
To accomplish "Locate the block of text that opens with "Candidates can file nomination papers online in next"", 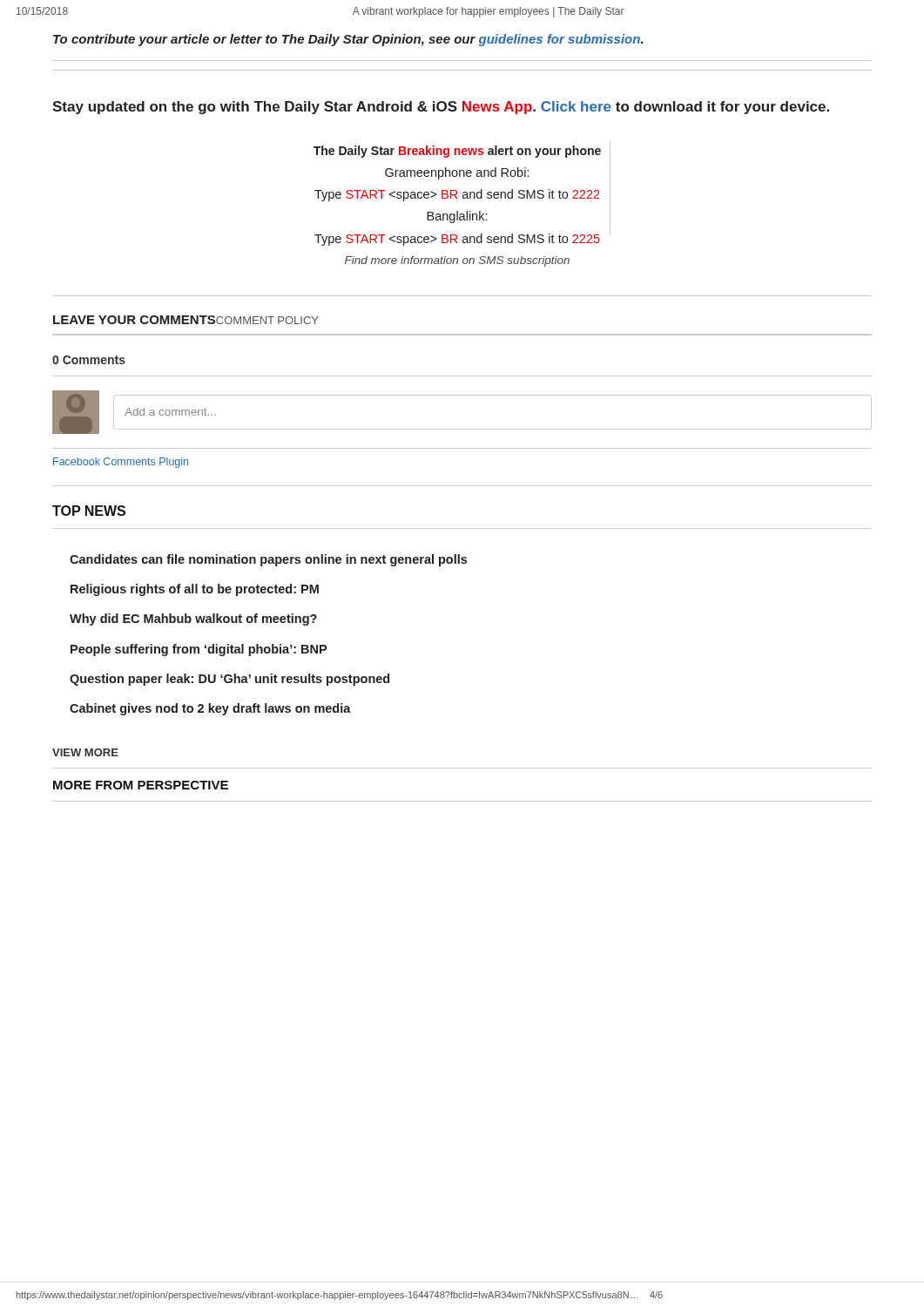I will click(269, 559).
